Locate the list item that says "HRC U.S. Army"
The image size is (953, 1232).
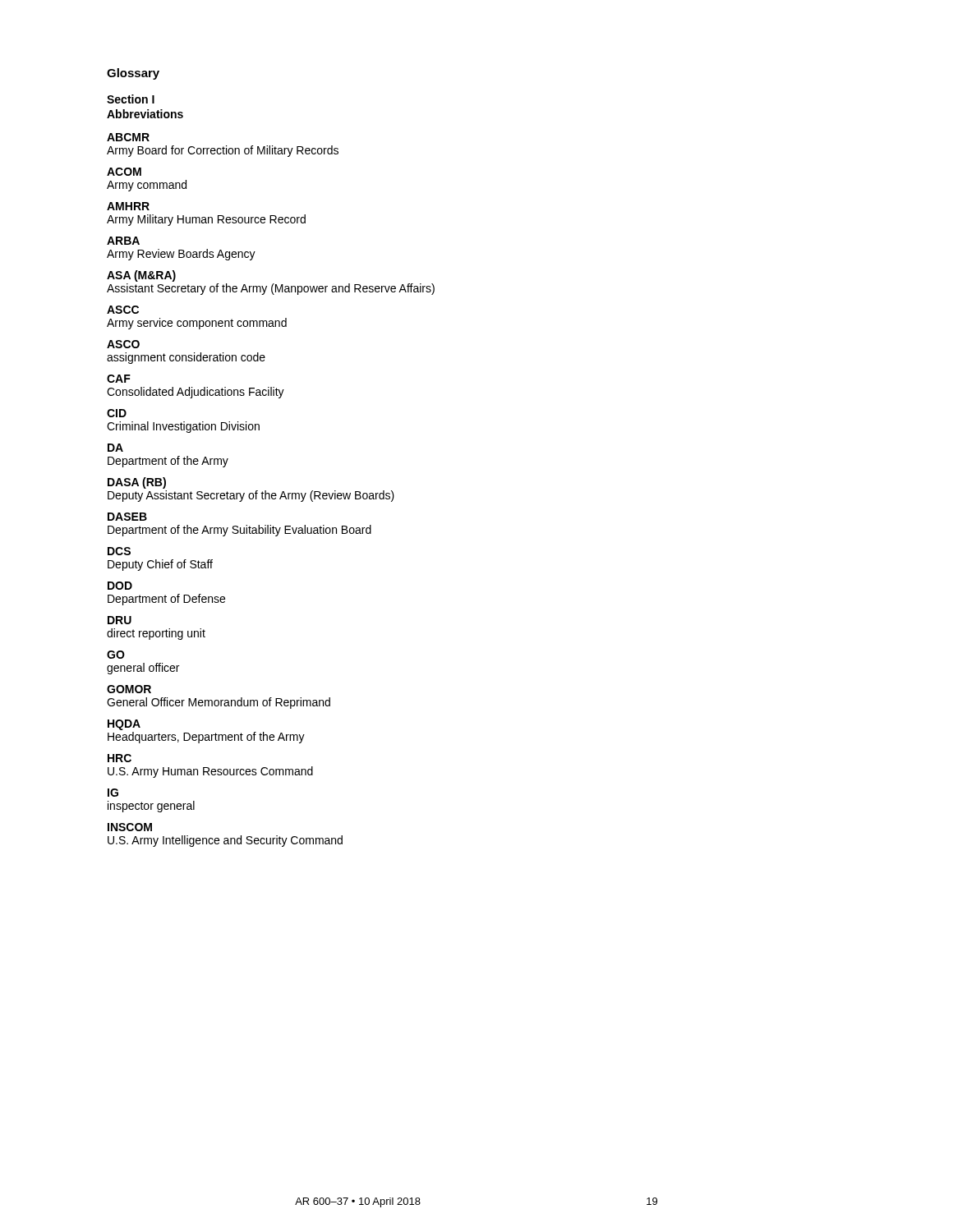click(120, 758)
